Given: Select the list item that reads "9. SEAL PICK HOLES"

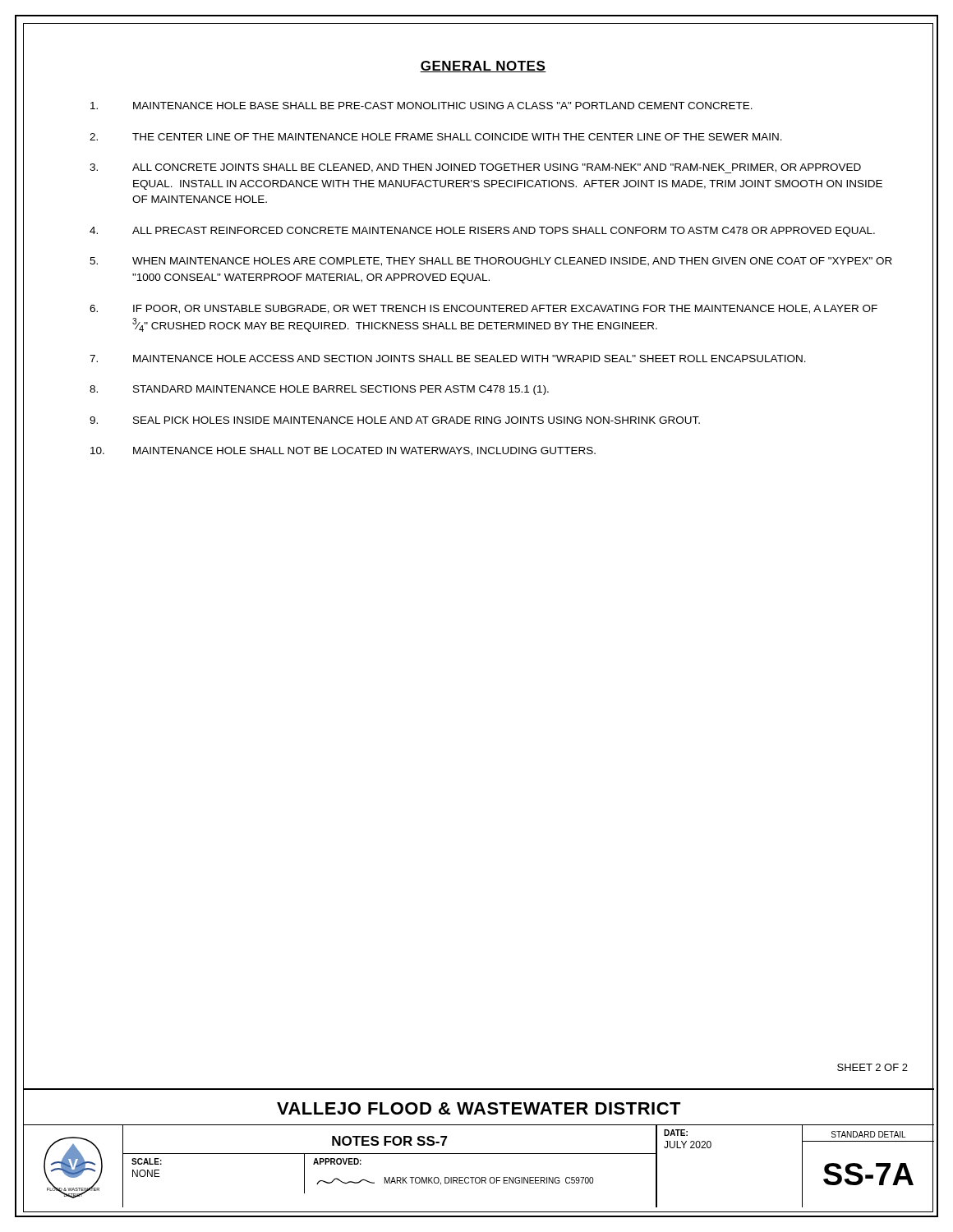Looking at the screenshot, I should [491, 420].
